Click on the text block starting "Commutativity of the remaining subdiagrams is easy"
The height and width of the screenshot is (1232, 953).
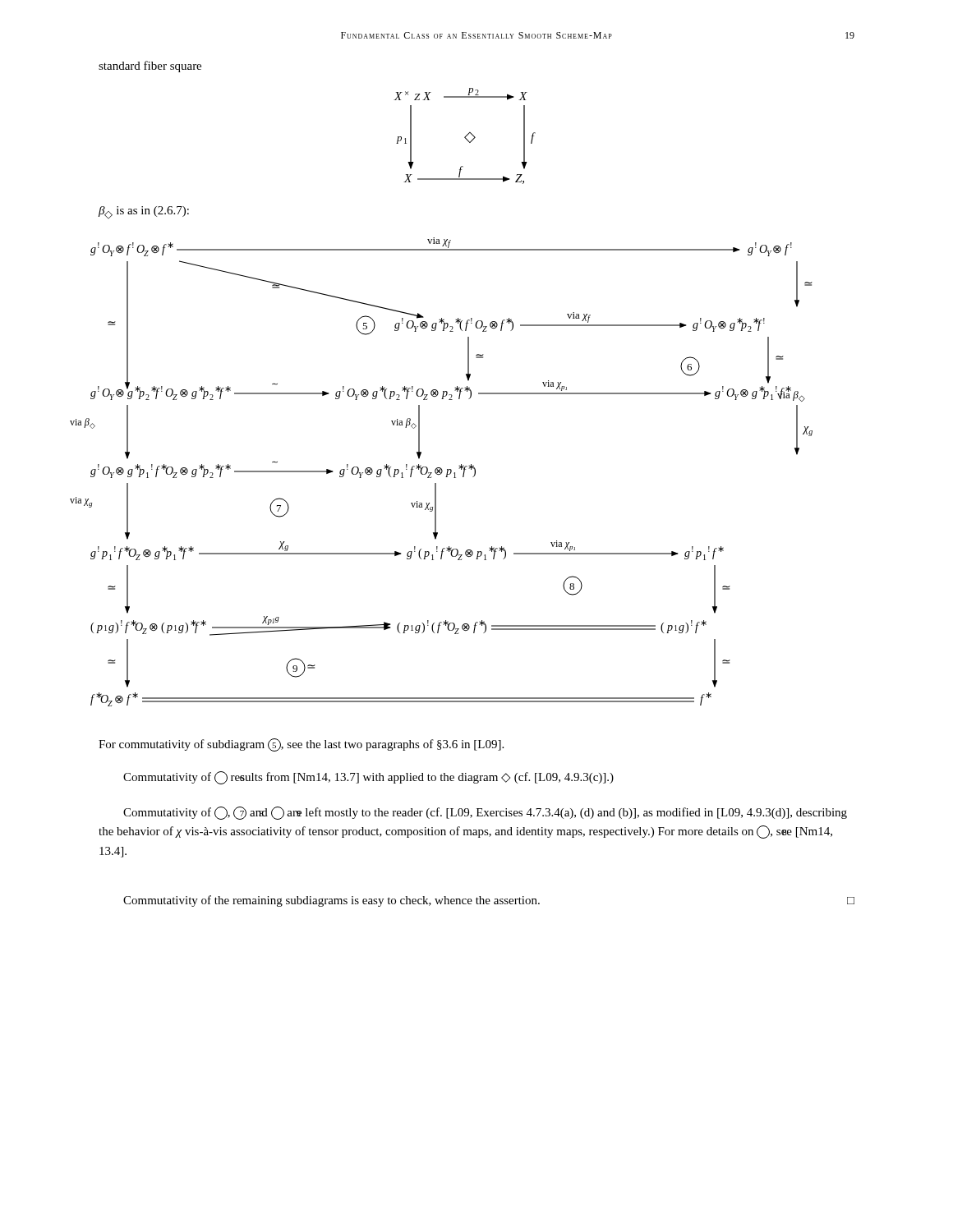pos(476,901)
